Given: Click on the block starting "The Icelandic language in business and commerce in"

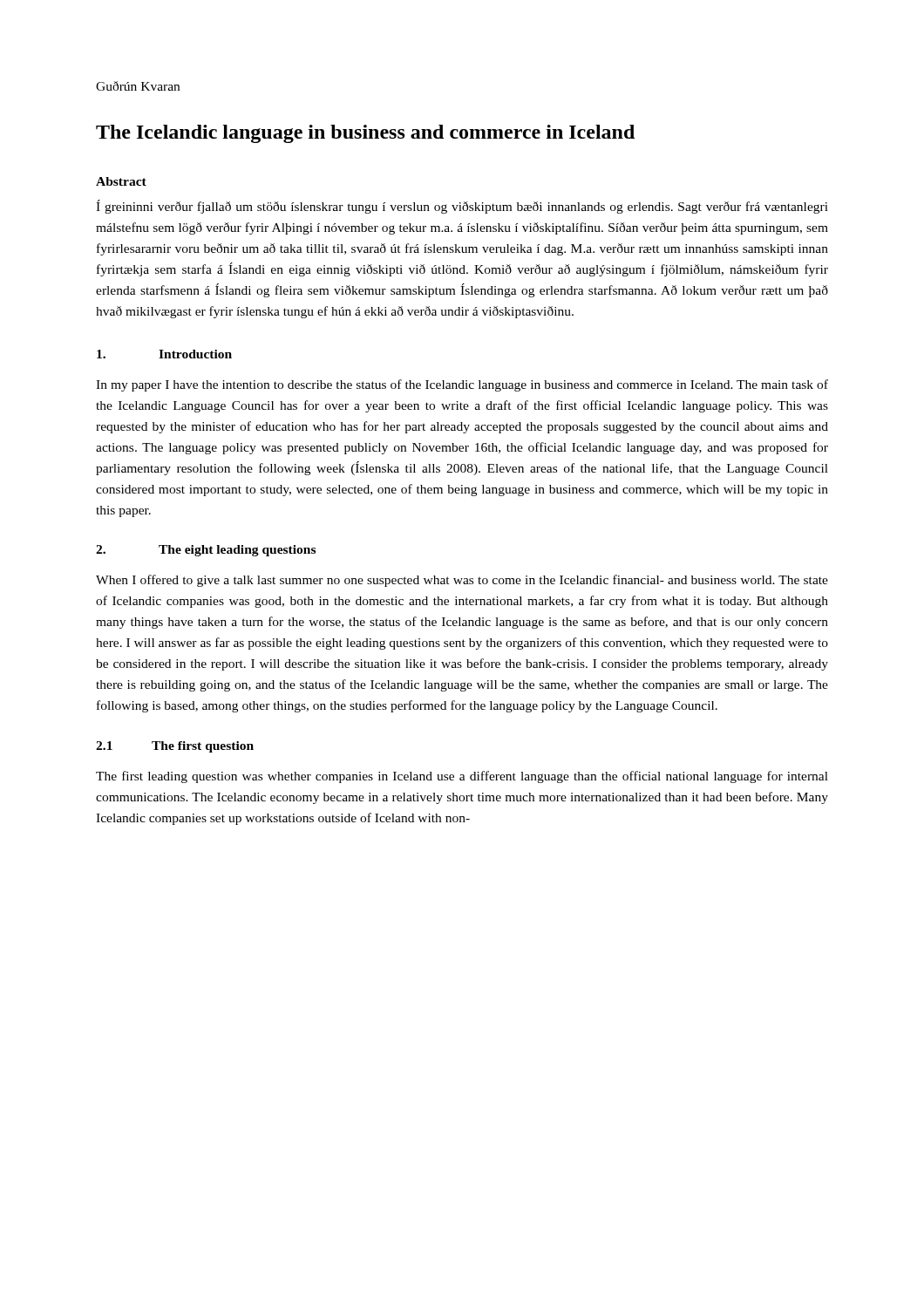Looking at the screenshot, I should tap(365, 132).
